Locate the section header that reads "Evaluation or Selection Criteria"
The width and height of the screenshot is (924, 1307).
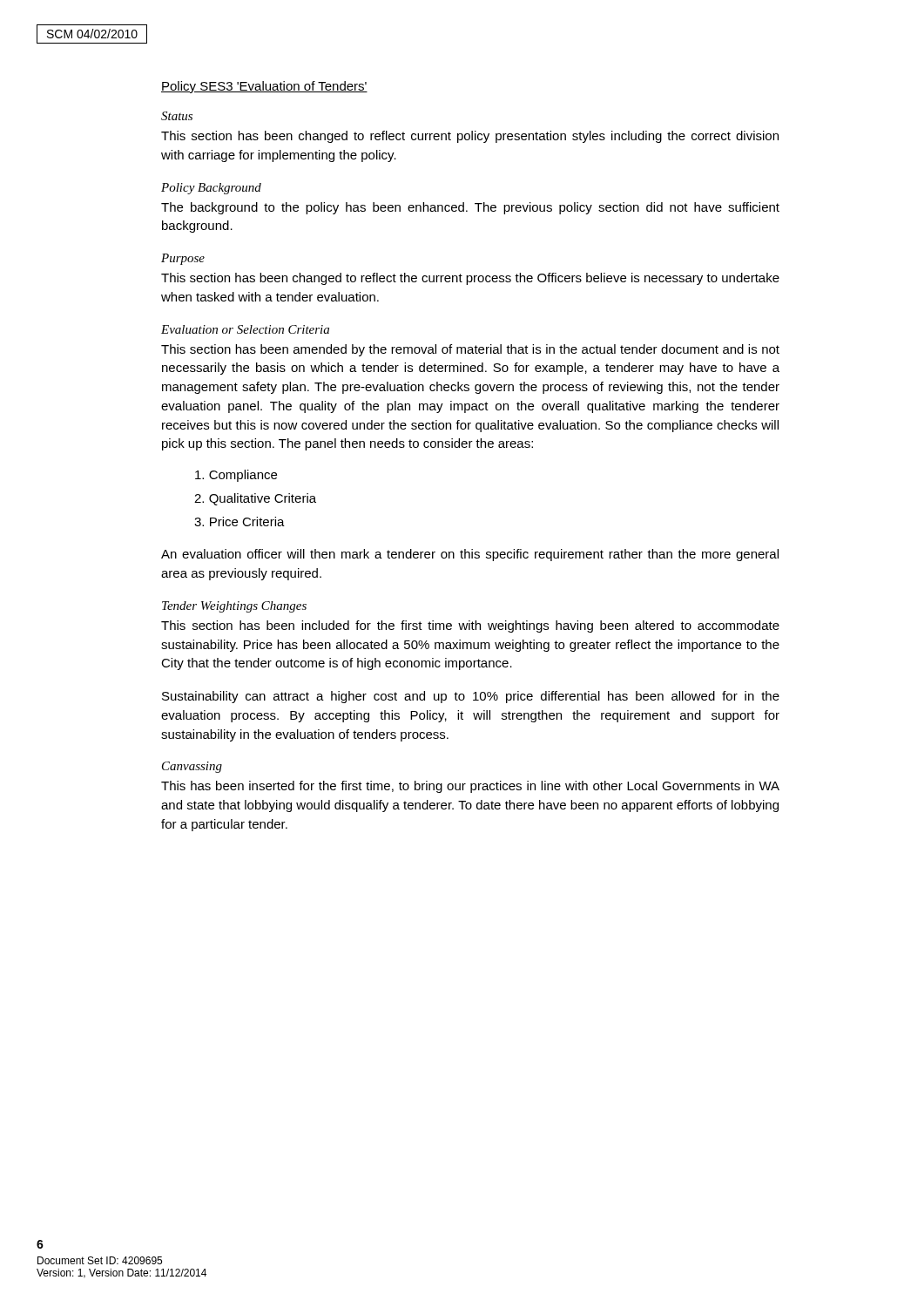[246, 329]
